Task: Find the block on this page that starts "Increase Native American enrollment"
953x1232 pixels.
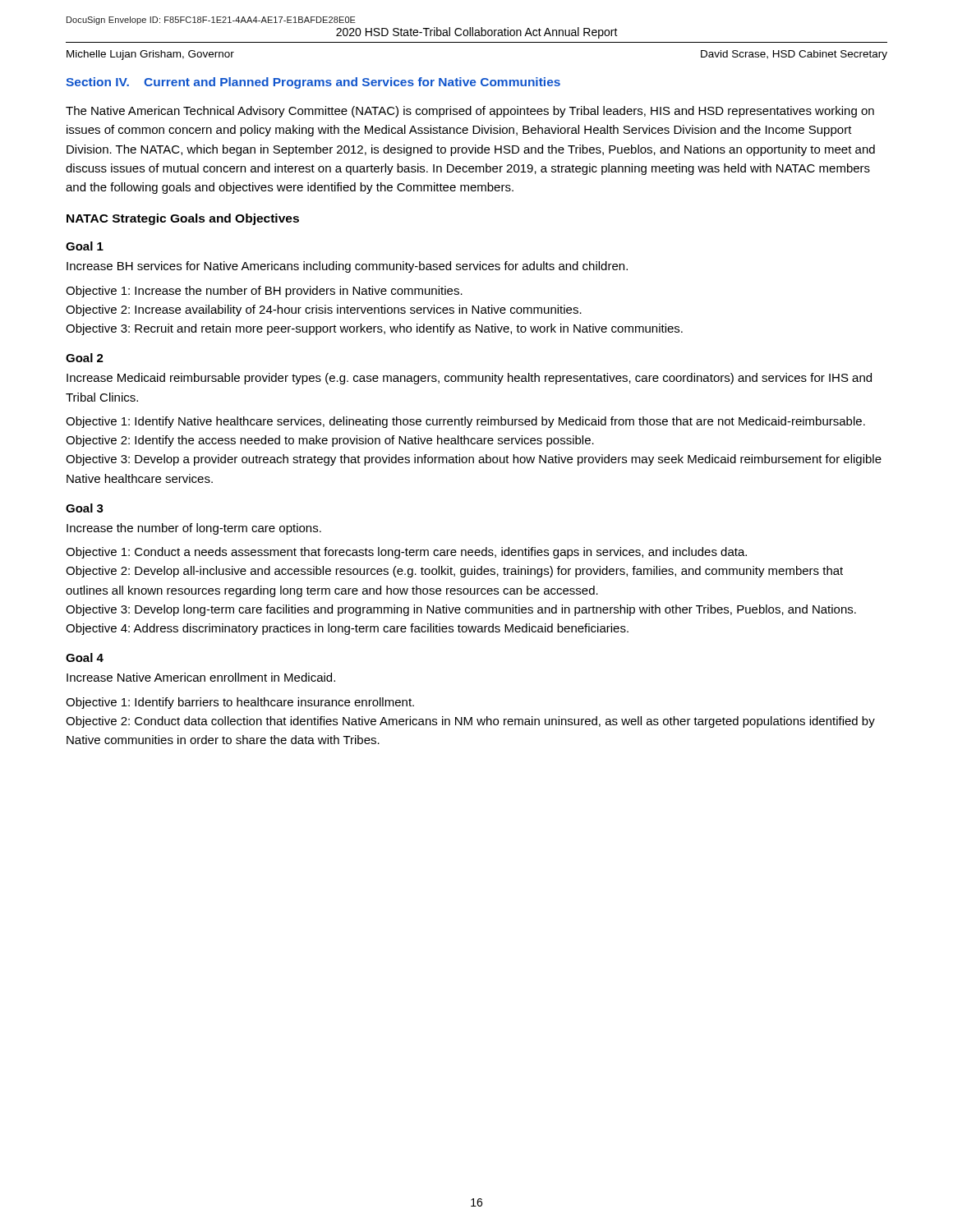Action: click(x=201, y=677)
